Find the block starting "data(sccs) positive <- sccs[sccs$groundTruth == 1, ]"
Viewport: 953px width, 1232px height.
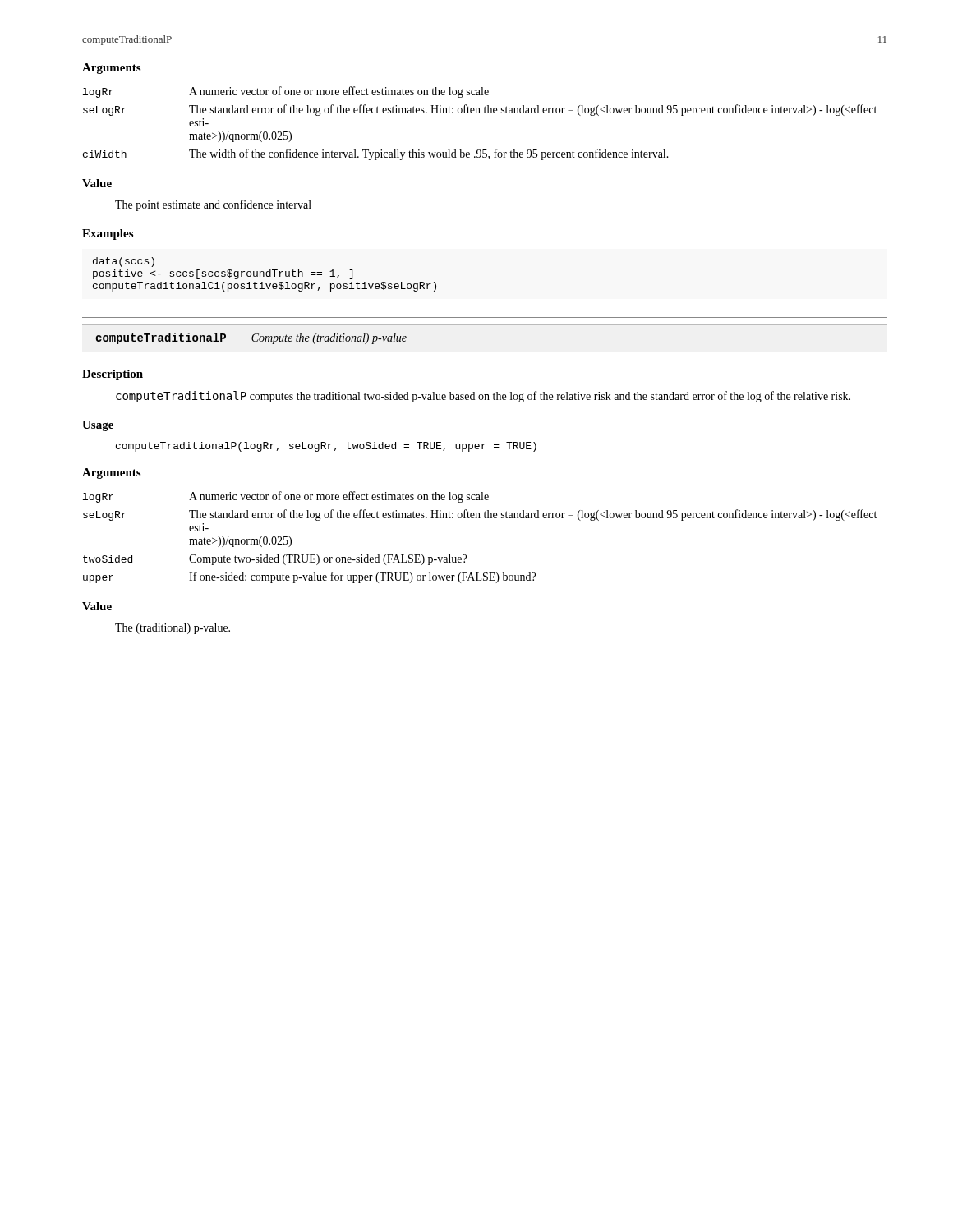tap(124, 262)
